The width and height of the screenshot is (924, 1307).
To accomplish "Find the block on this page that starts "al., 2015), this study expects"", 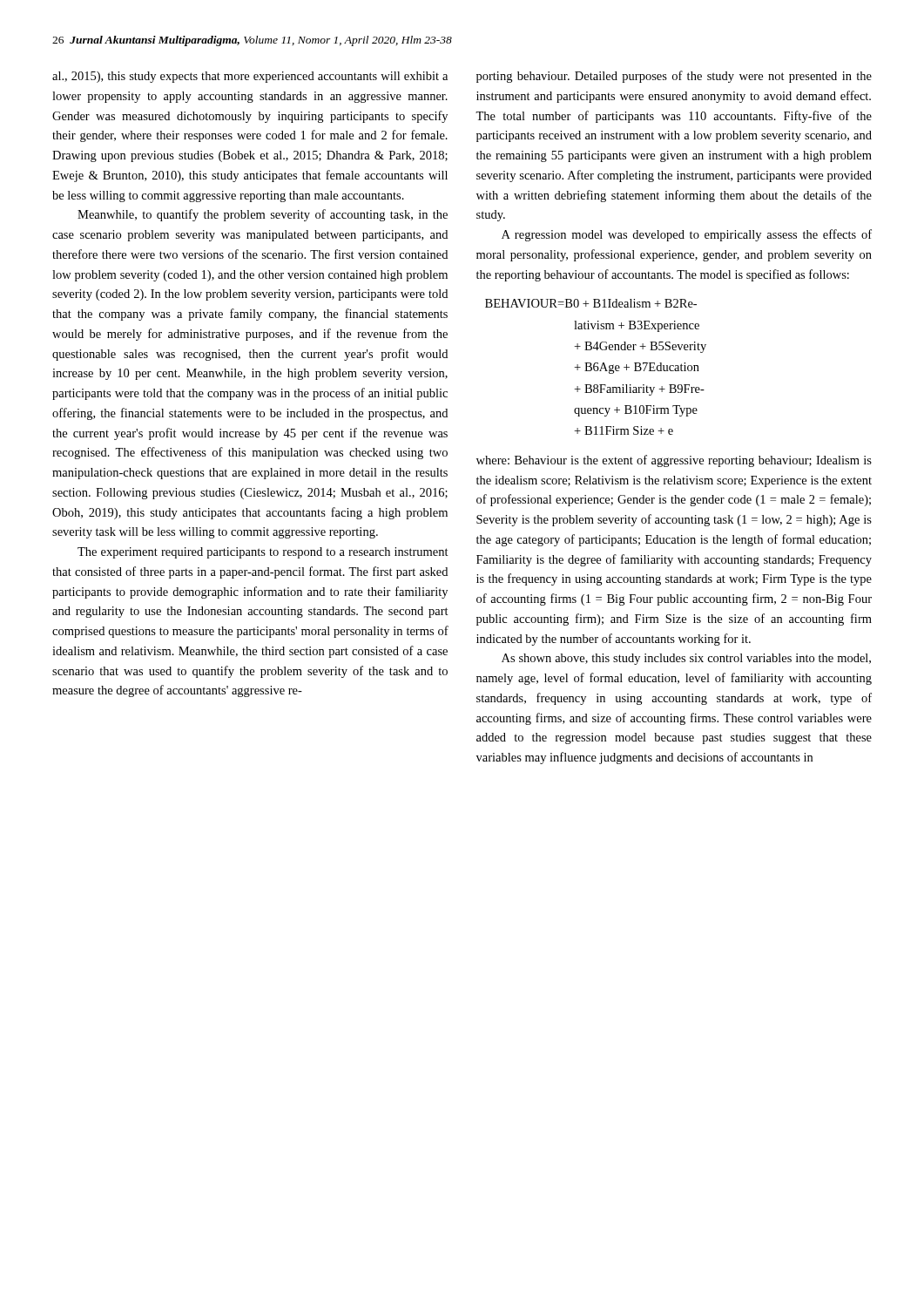I will pyautogui.click(x=250, y=136).
